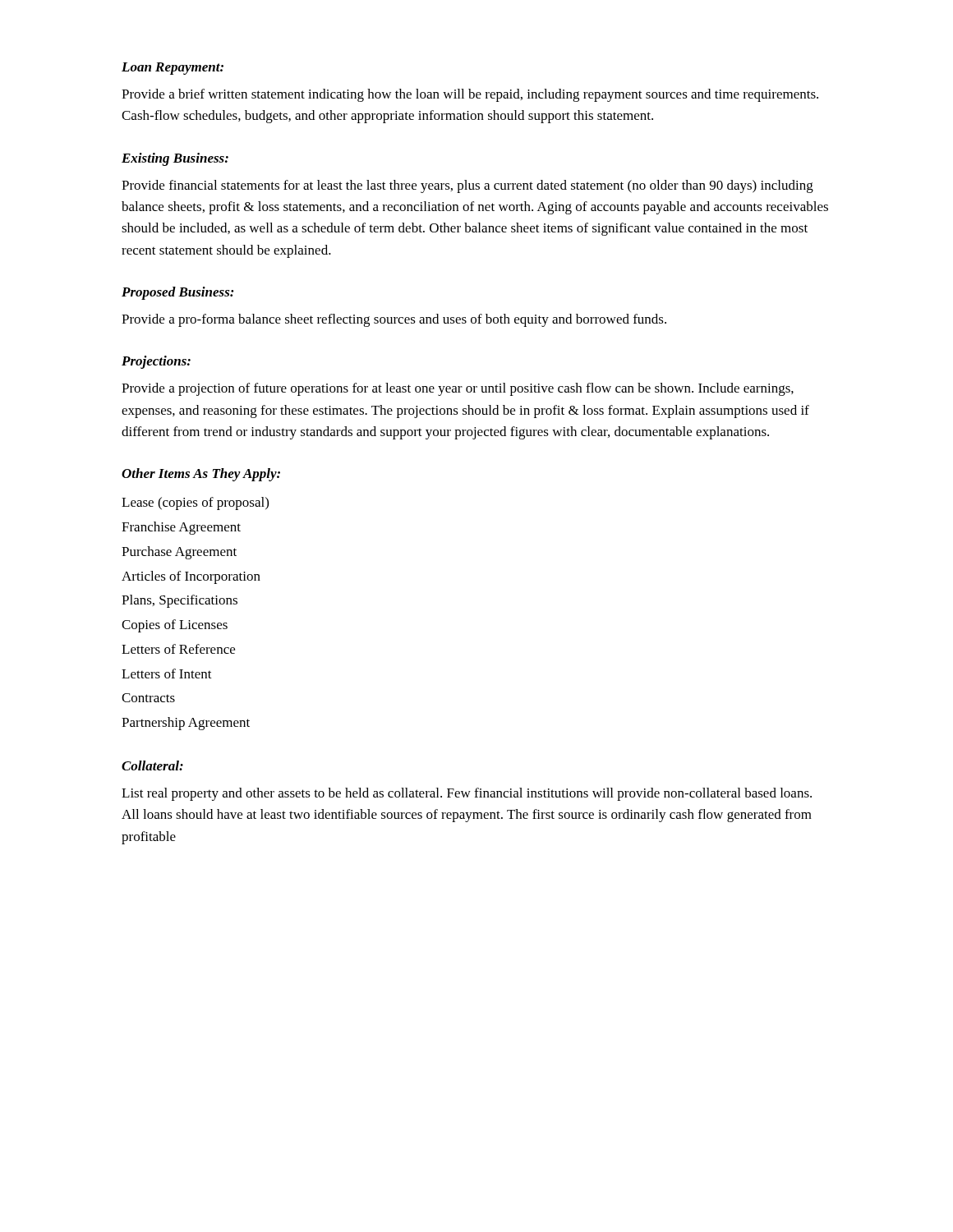953x1232 pixels.
Task: Click on the text block that says "Provide a projection of future operations"
Action: (x=465, y=410)
